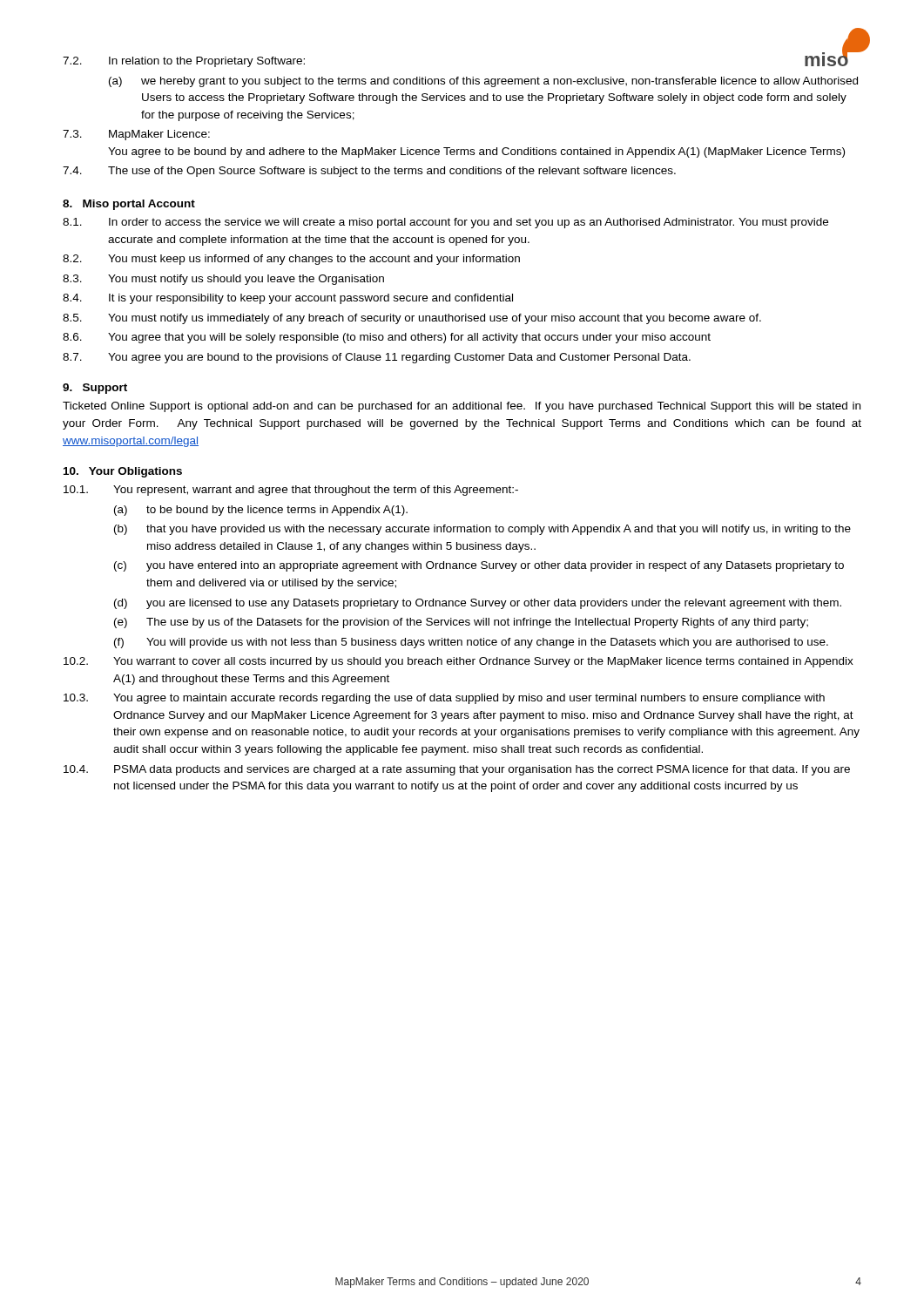924x1307 pixels.
Task: Locate the list item that reads "8.5. You must"
Action: coord(462,318)
